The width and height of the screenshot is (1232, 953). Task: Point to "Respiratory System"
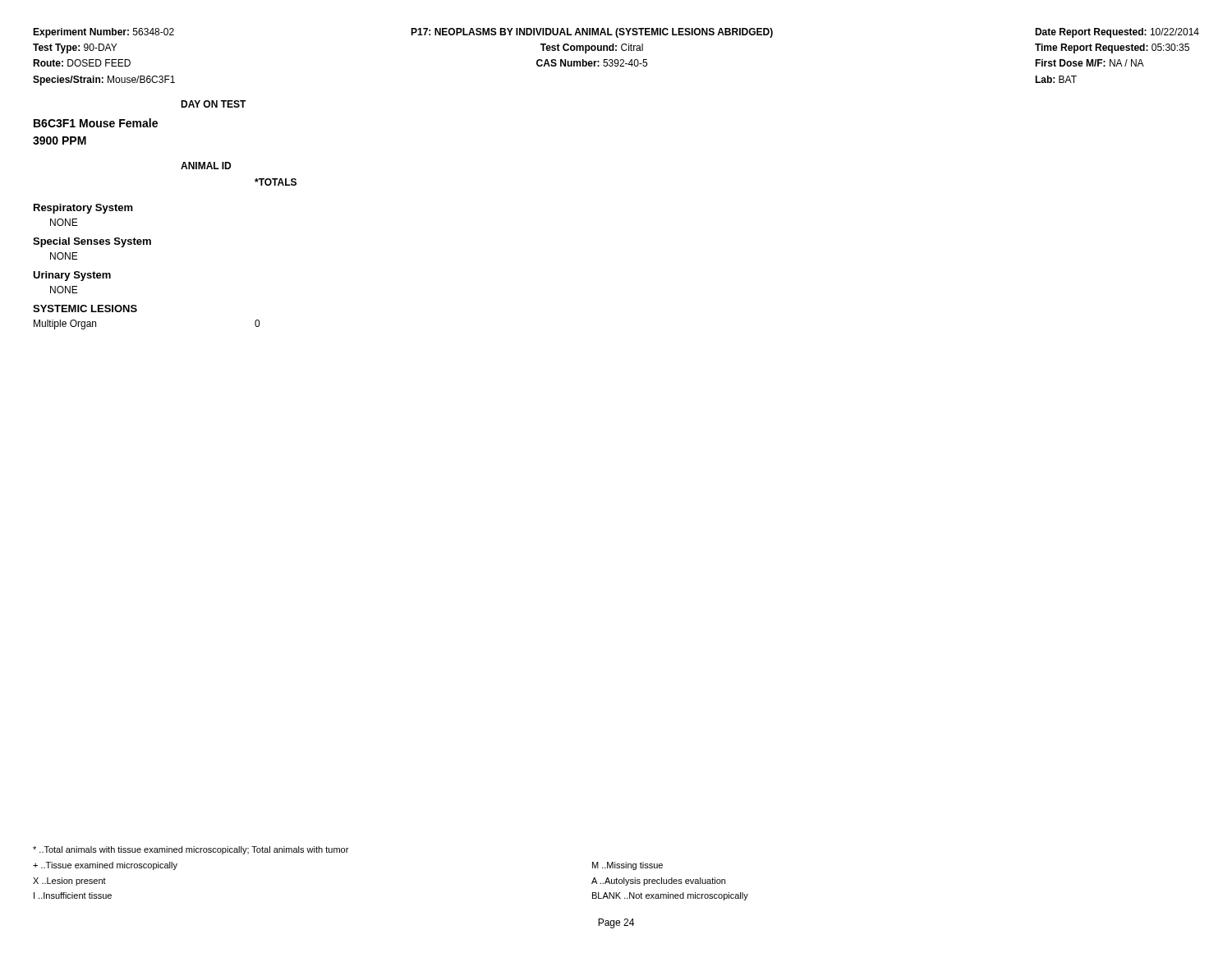tap(83, 207)
